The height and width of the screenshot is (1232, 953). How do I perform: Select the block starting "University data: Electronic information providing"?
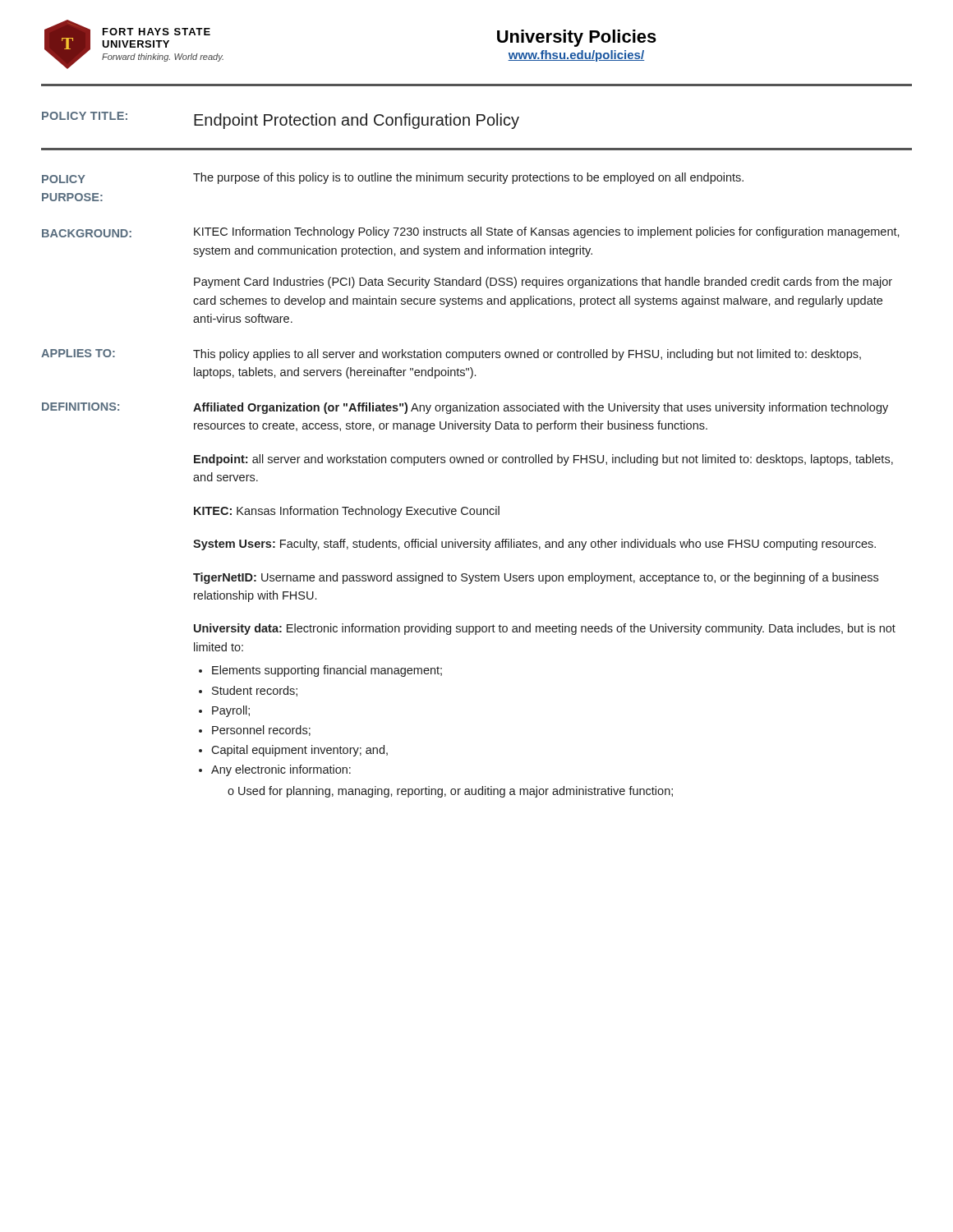[x=544, y=638]
